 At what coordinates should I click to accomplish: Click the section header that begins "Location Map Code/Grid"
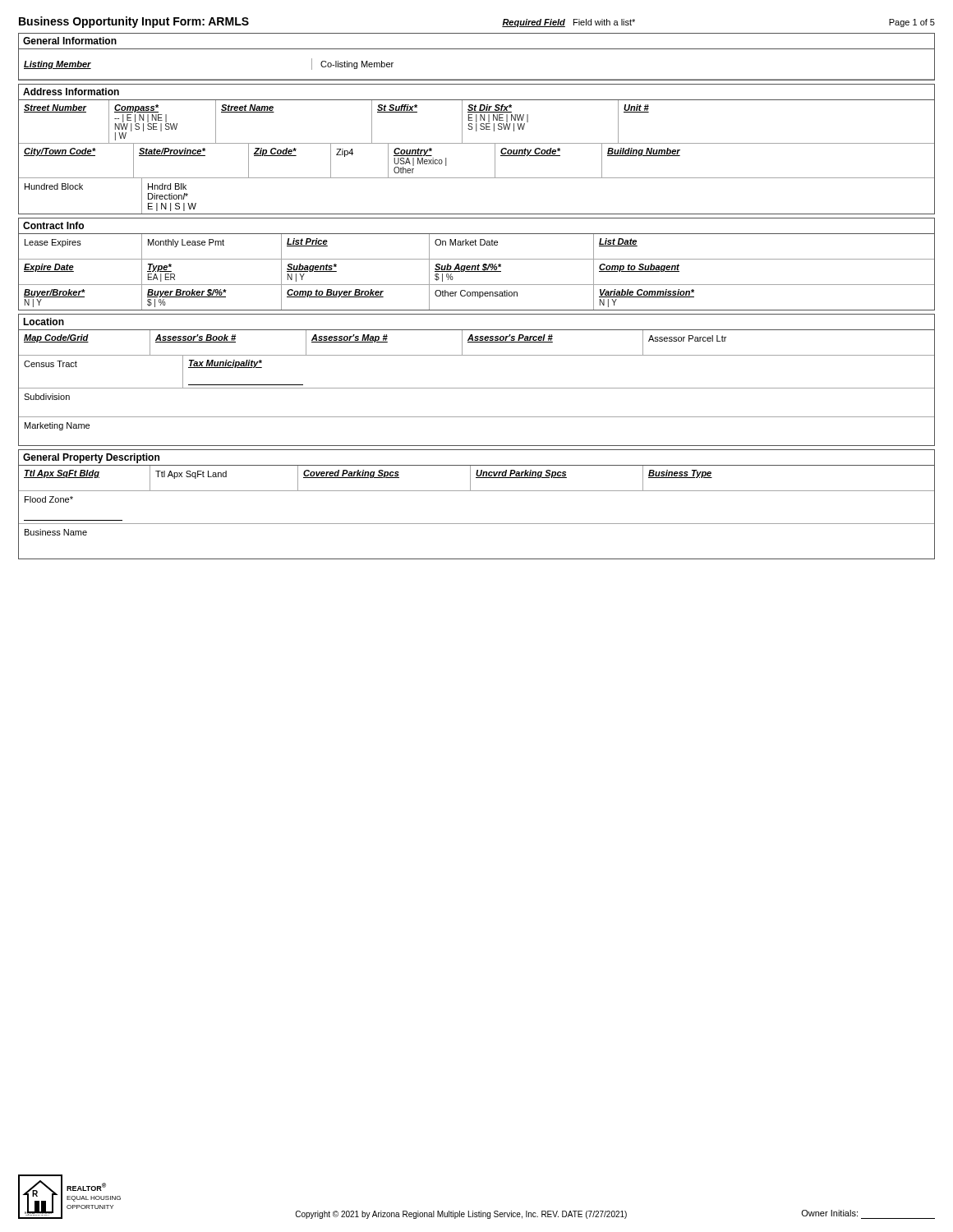[x=476, y=380]
